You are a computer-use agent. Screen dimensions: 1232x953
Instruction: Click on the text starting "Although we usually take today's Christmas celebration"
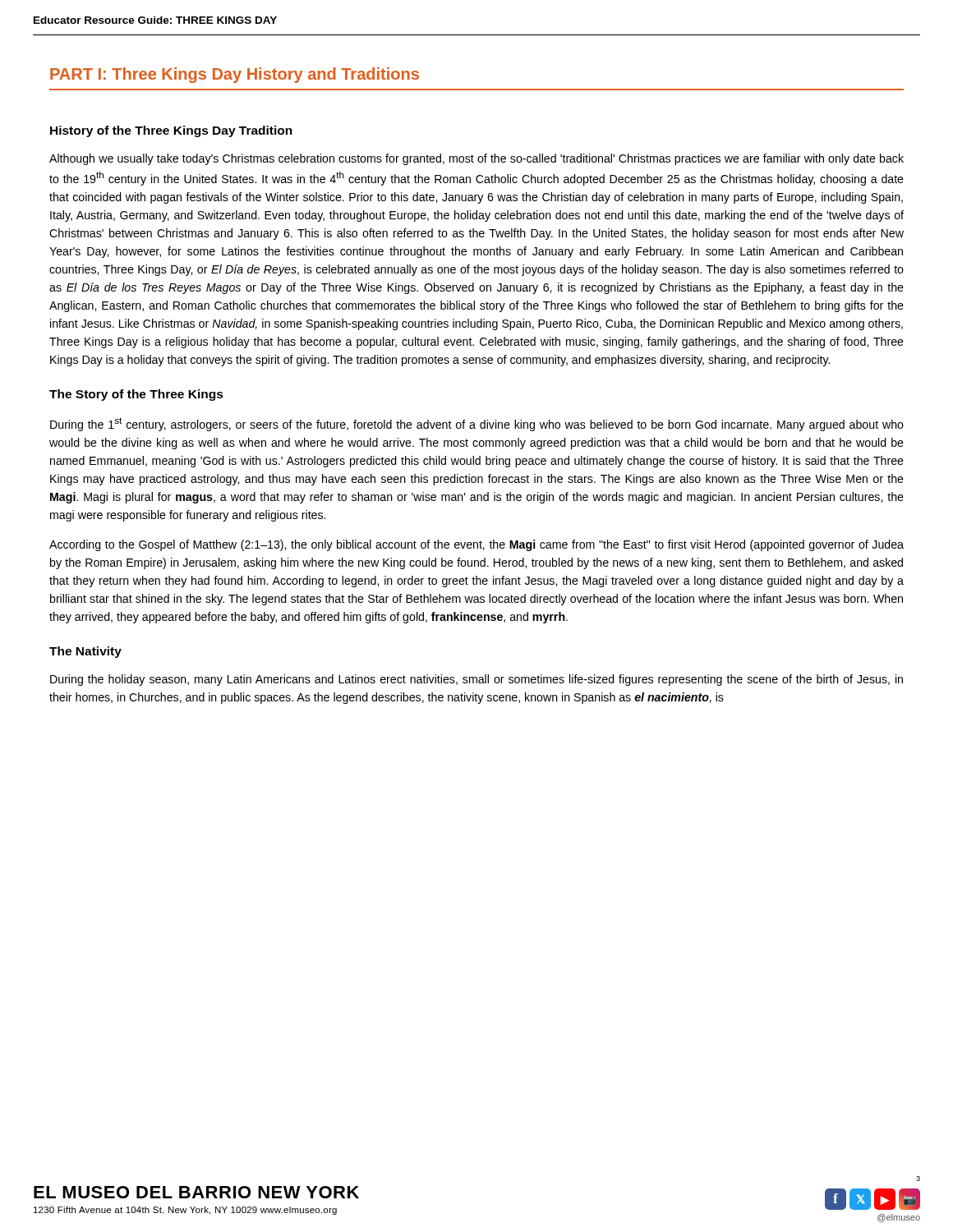(476, 259)
